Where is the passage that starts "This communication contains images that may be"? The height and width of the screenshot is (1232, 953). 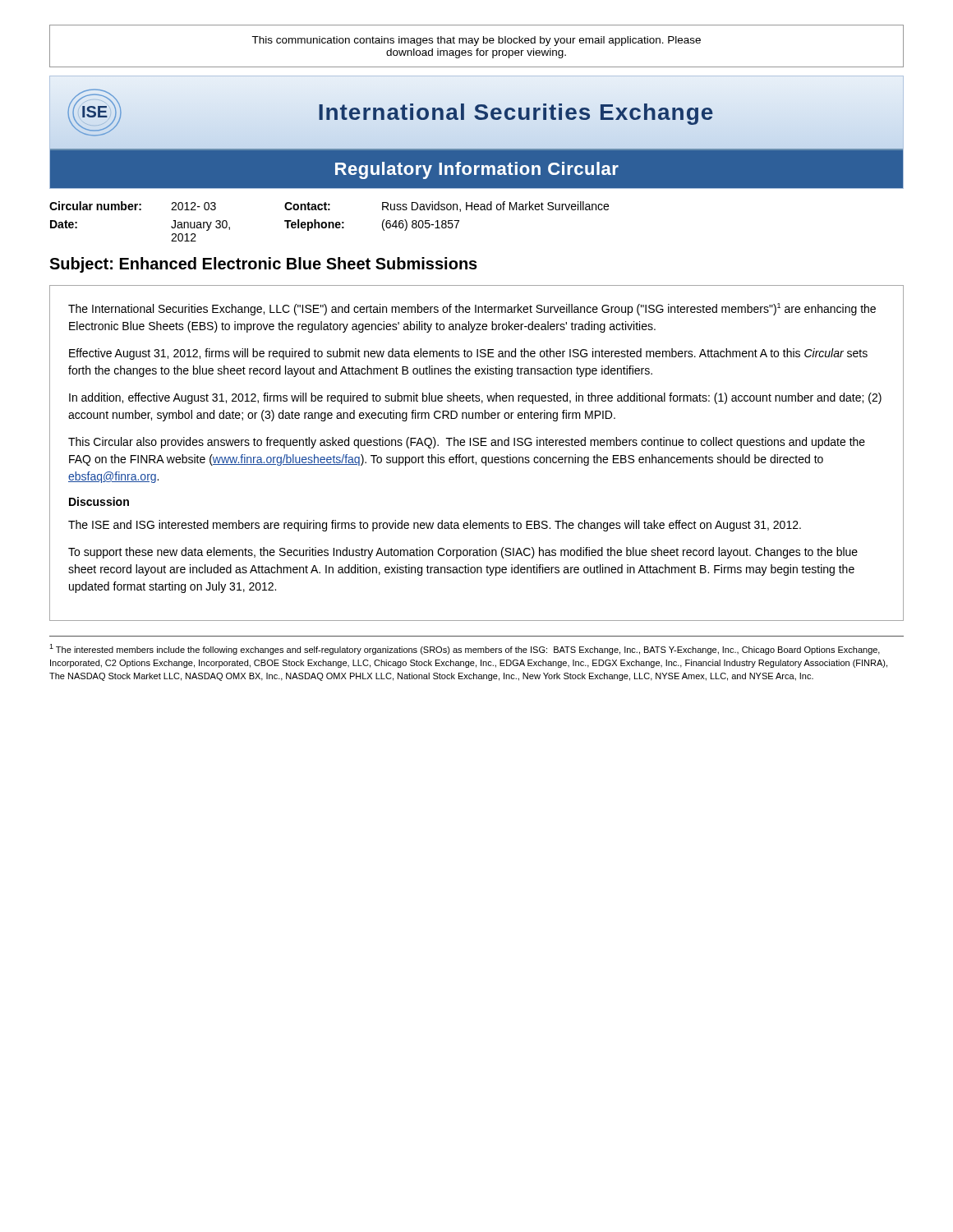[476, 46]
